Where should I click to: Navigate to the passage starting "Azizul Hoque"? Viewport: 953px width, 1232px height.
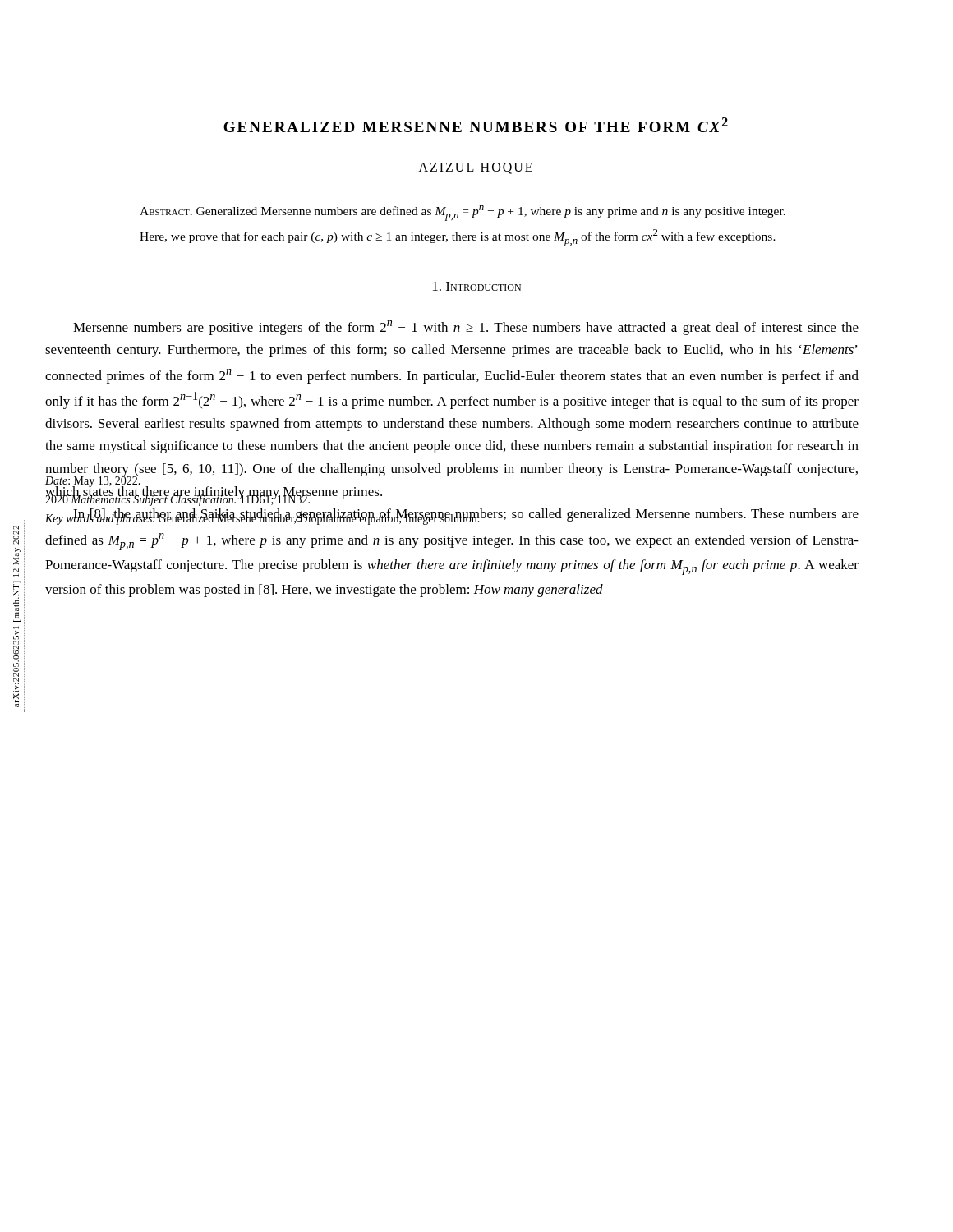(x=476, y=167)
